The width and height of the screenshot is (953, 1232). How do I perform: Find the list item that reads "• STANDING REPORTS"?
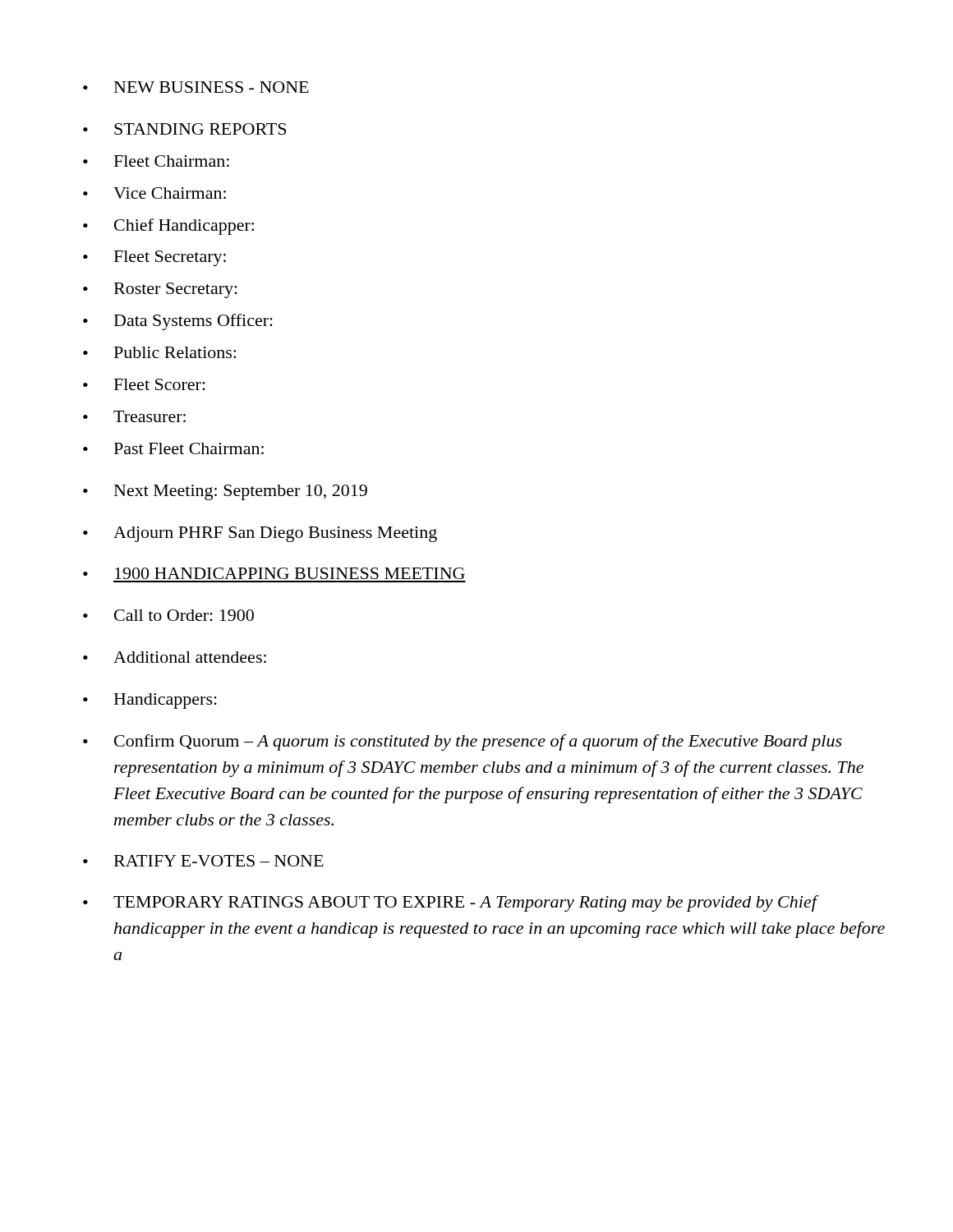tap(184, 129)
